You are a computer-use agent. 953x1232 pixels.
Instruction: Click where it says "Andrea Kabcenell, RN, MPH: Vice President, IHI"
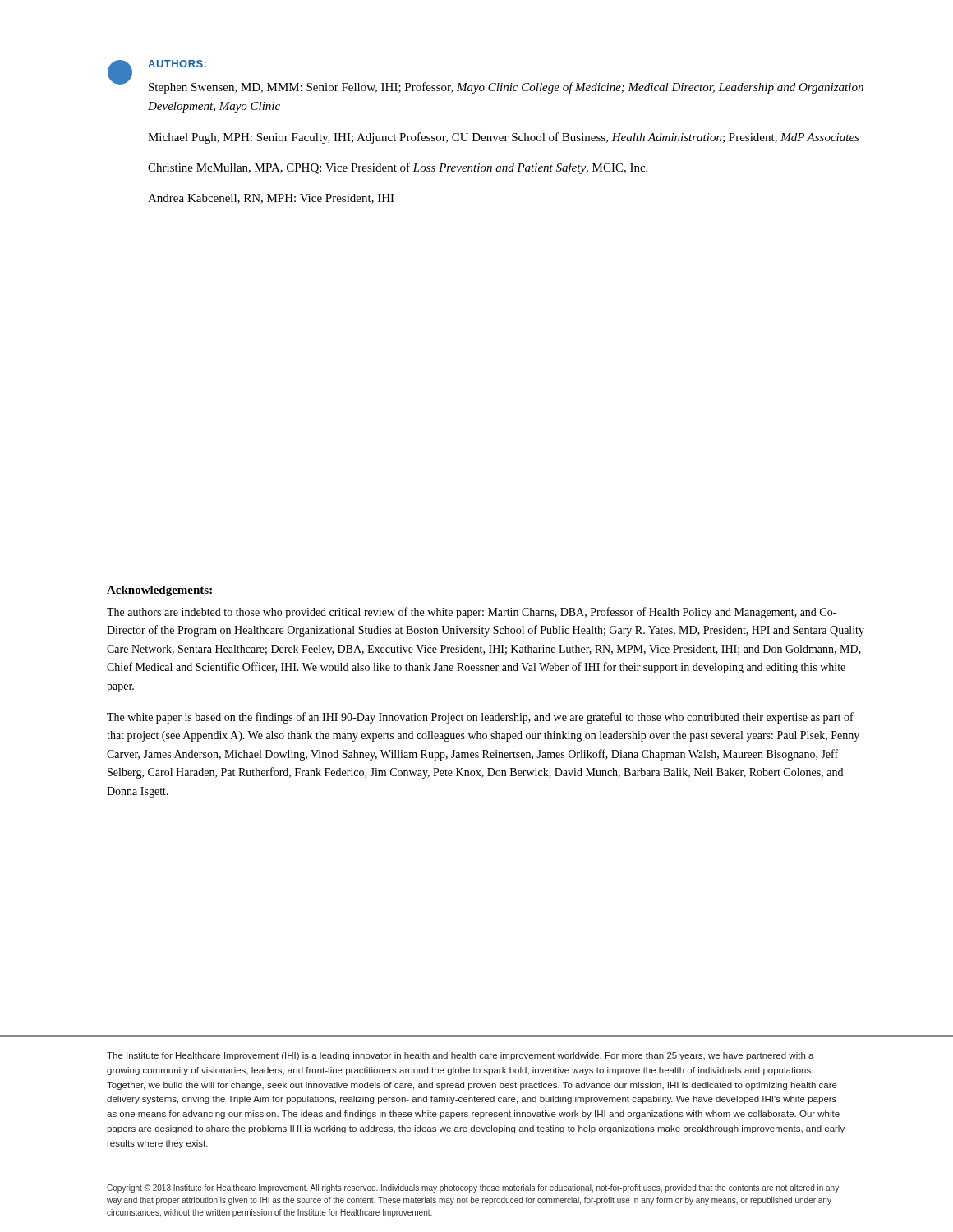271,198
